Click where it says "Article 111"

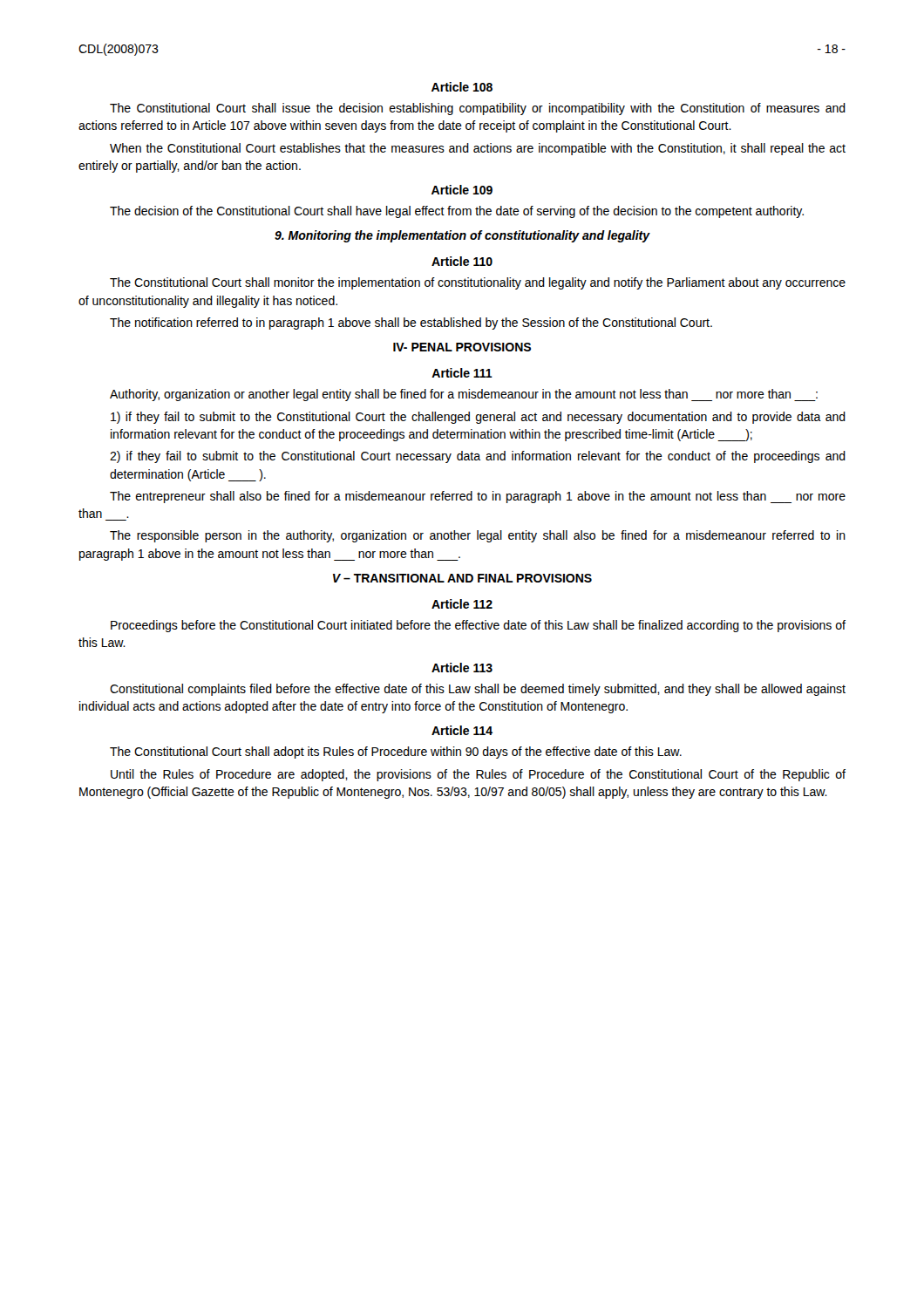pos(462,373)
